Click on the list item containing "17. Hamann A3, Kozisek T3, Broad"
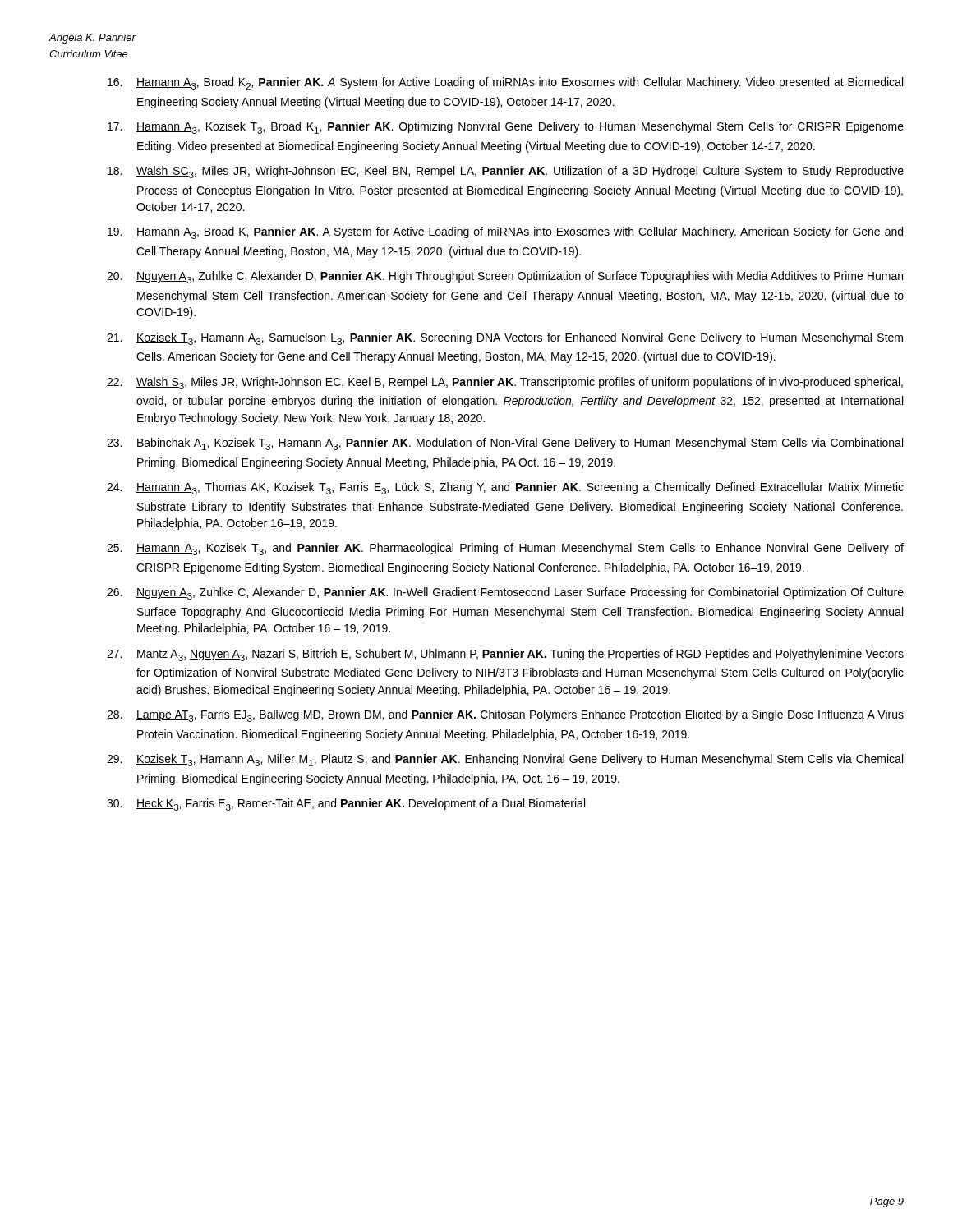This screenshot has width=953, height=1232. point(505,136)
